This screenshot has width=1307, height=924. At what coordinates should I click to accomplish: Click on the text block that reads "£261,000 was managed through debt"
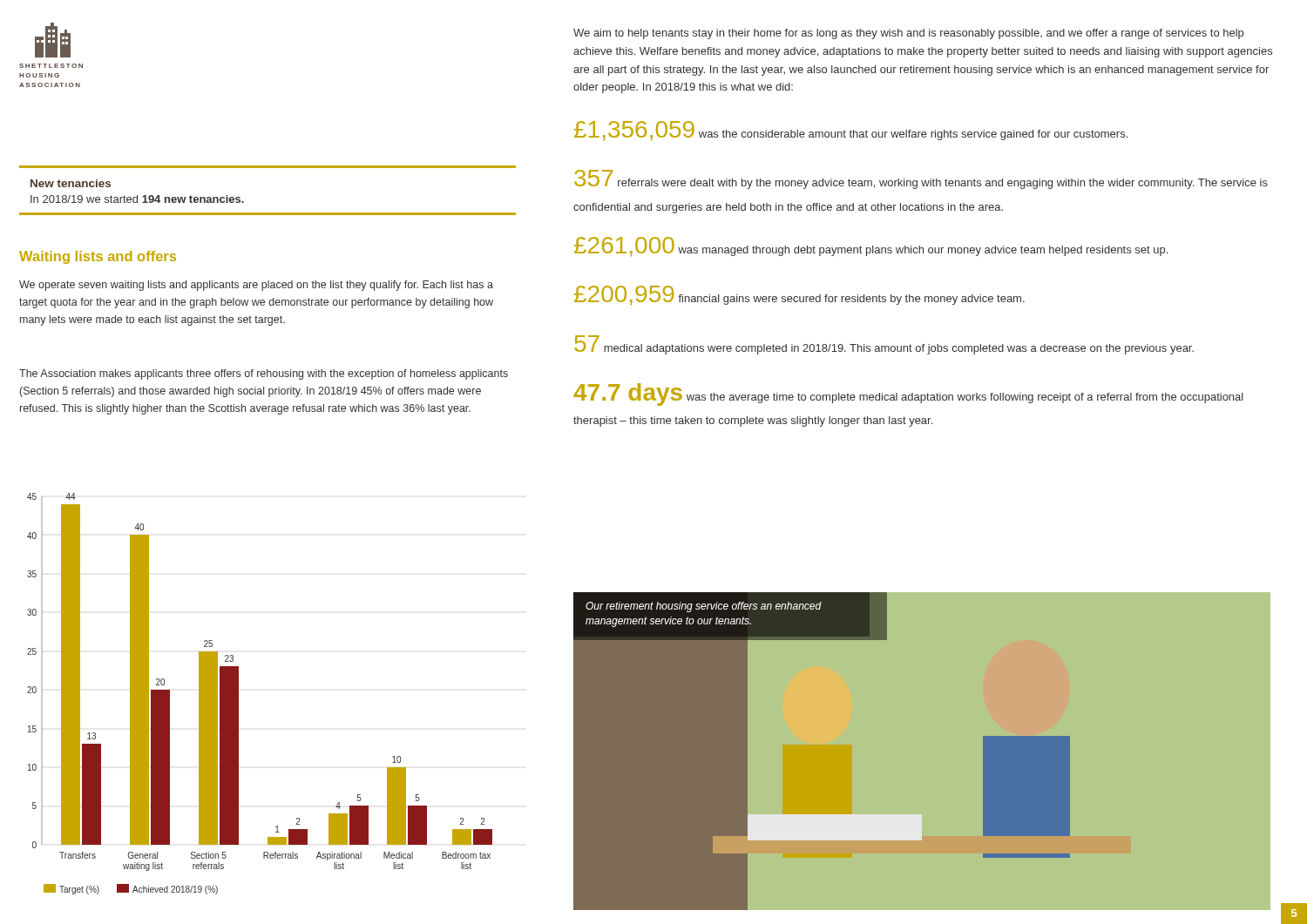tap(871, 245)
